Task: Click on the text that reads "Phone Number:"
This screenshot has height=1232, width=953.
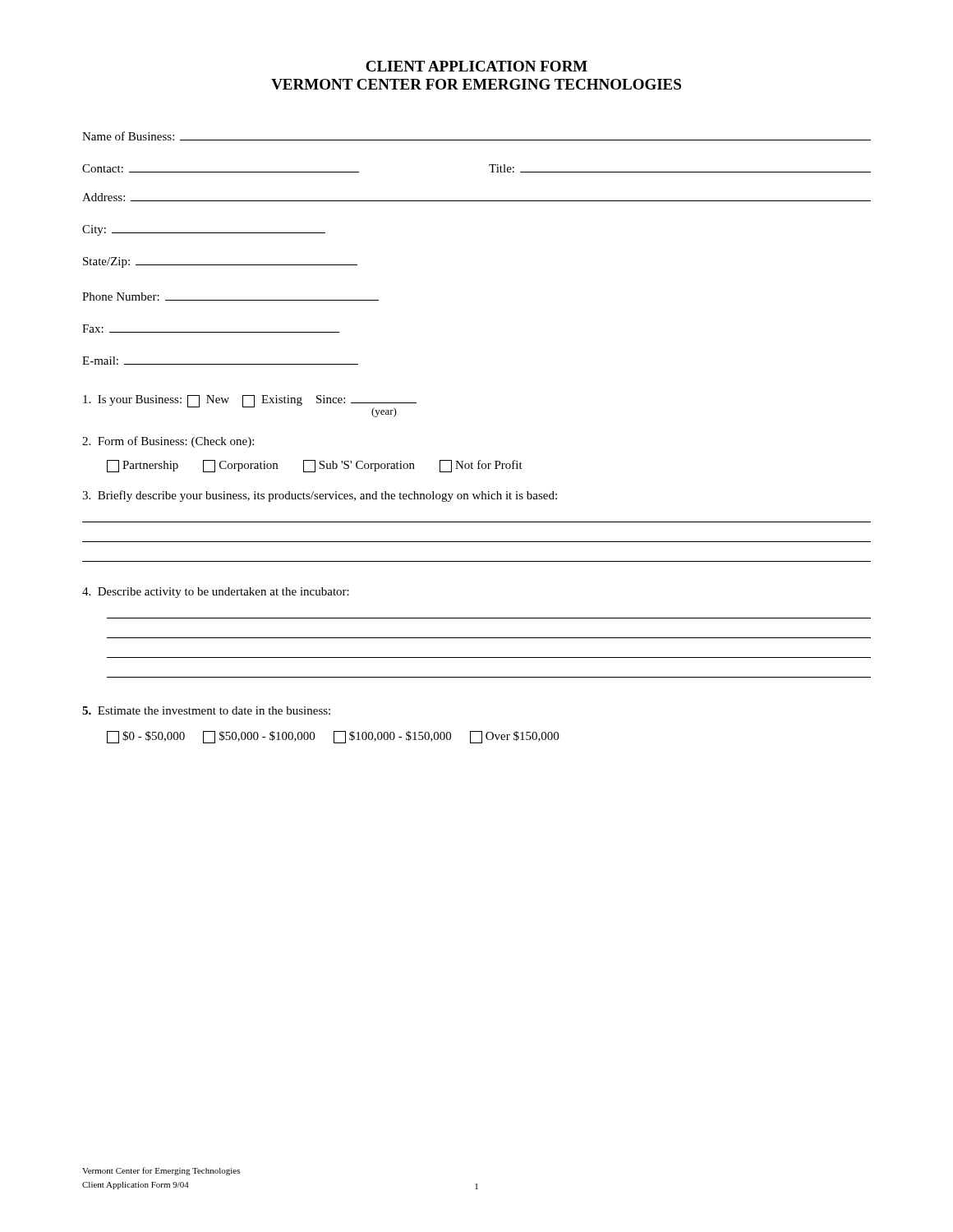Action: pos(230,295)
